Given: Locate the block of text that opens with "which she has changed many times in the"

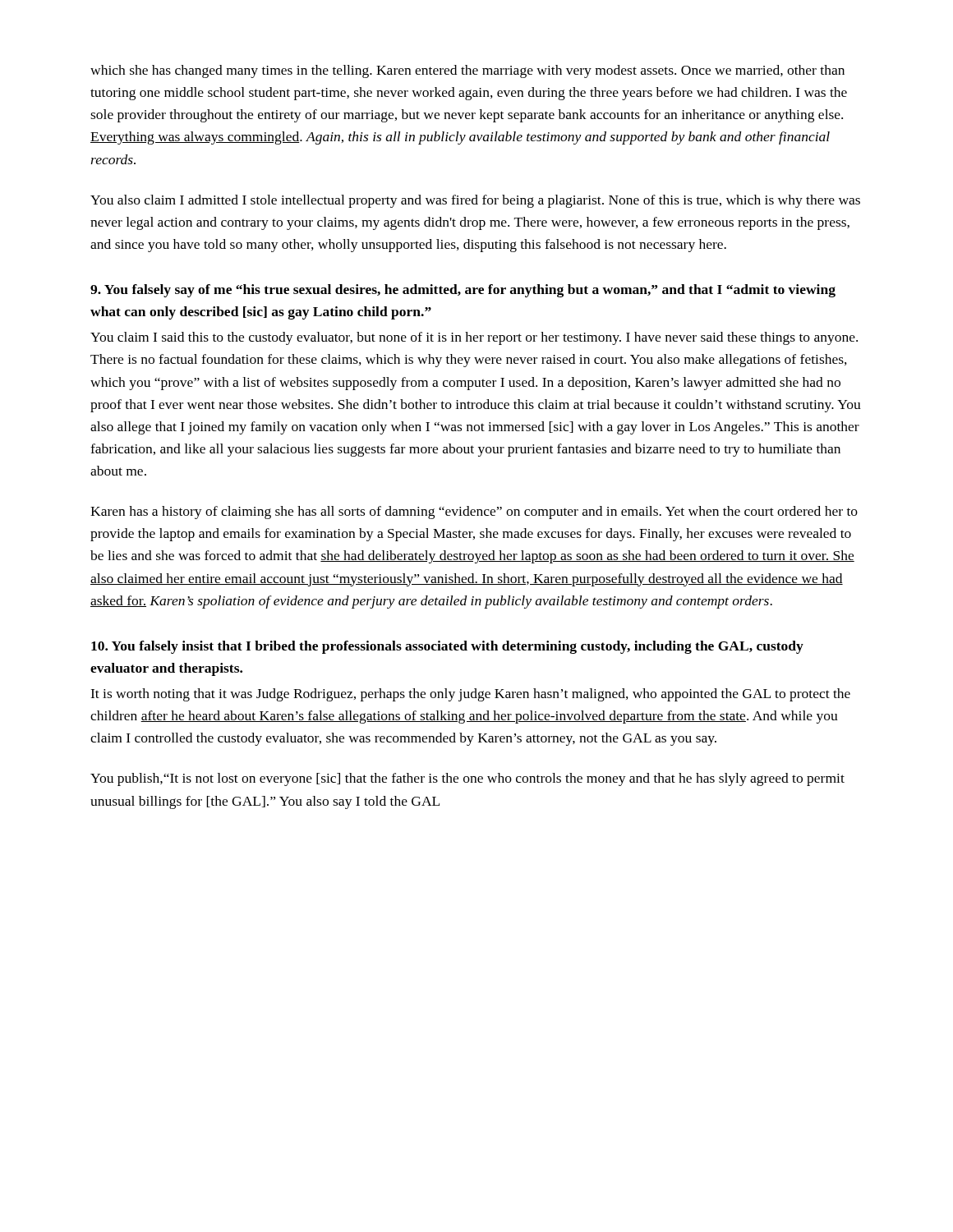Looking at the screenshot, I should coord(469,114).
